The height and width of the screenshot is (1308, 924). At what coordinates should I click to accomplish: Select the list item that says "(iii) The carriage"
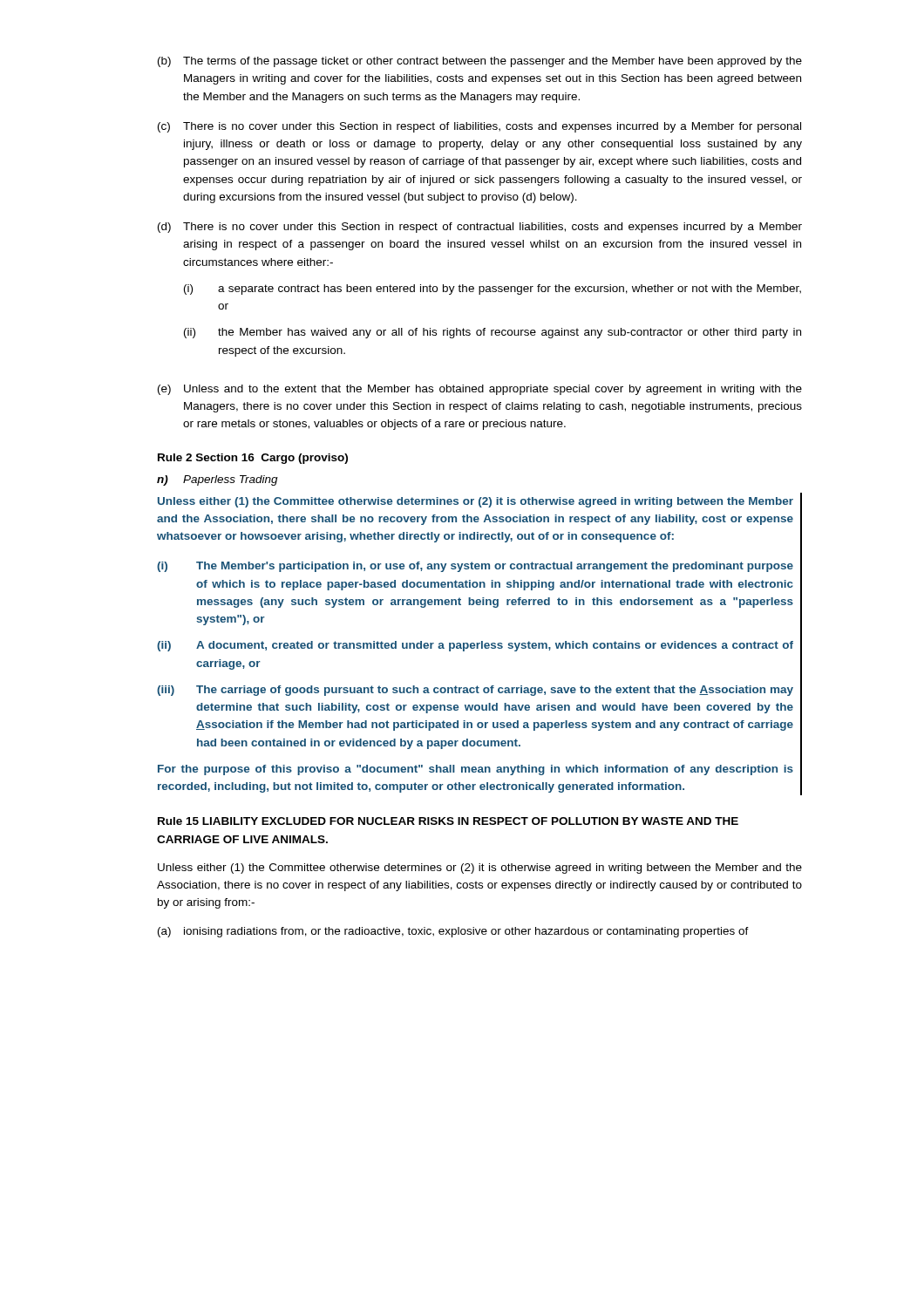[x=475, y=716]
